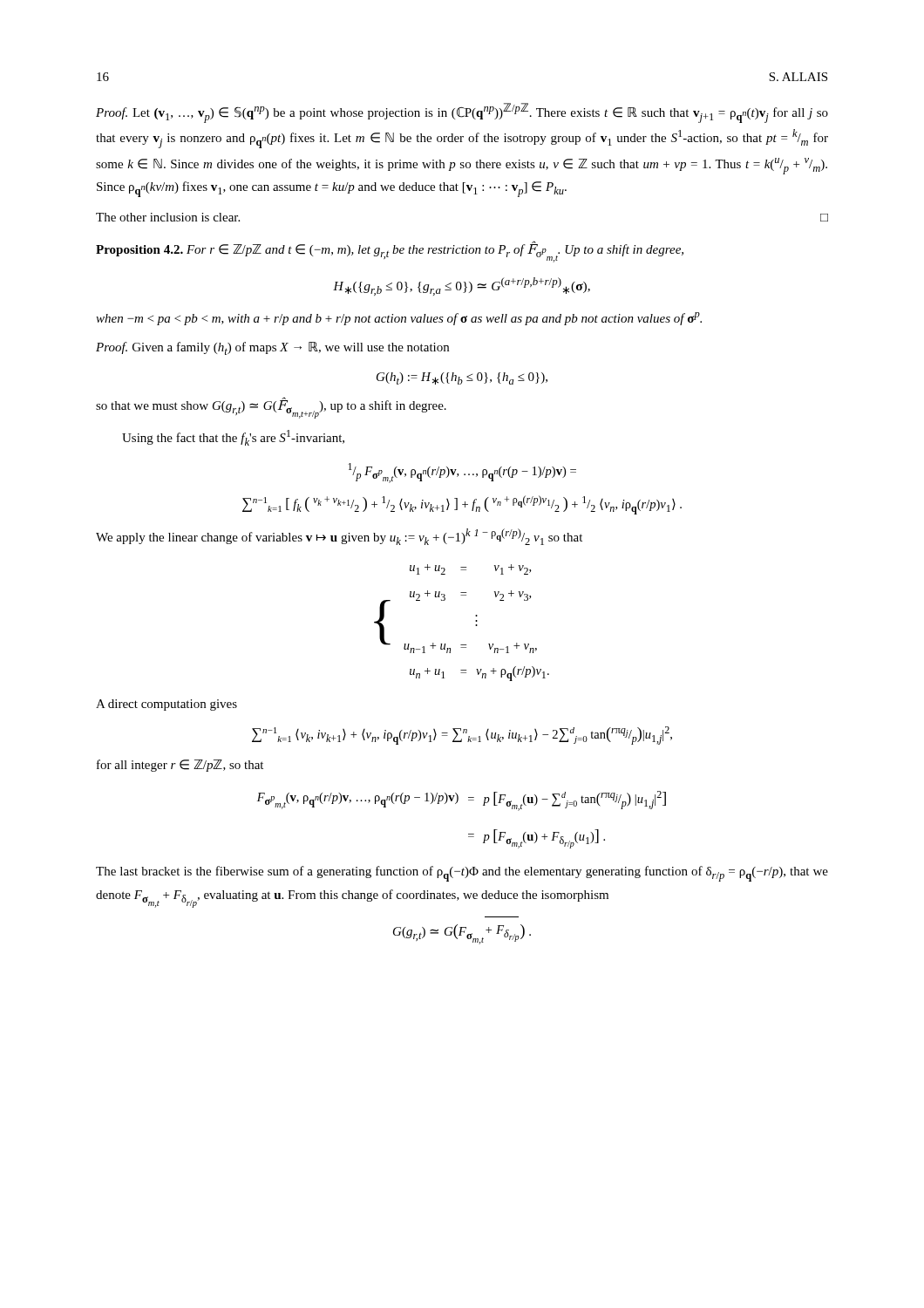Select the text that reads "A direct computation gives"

[x=167, y=703]
